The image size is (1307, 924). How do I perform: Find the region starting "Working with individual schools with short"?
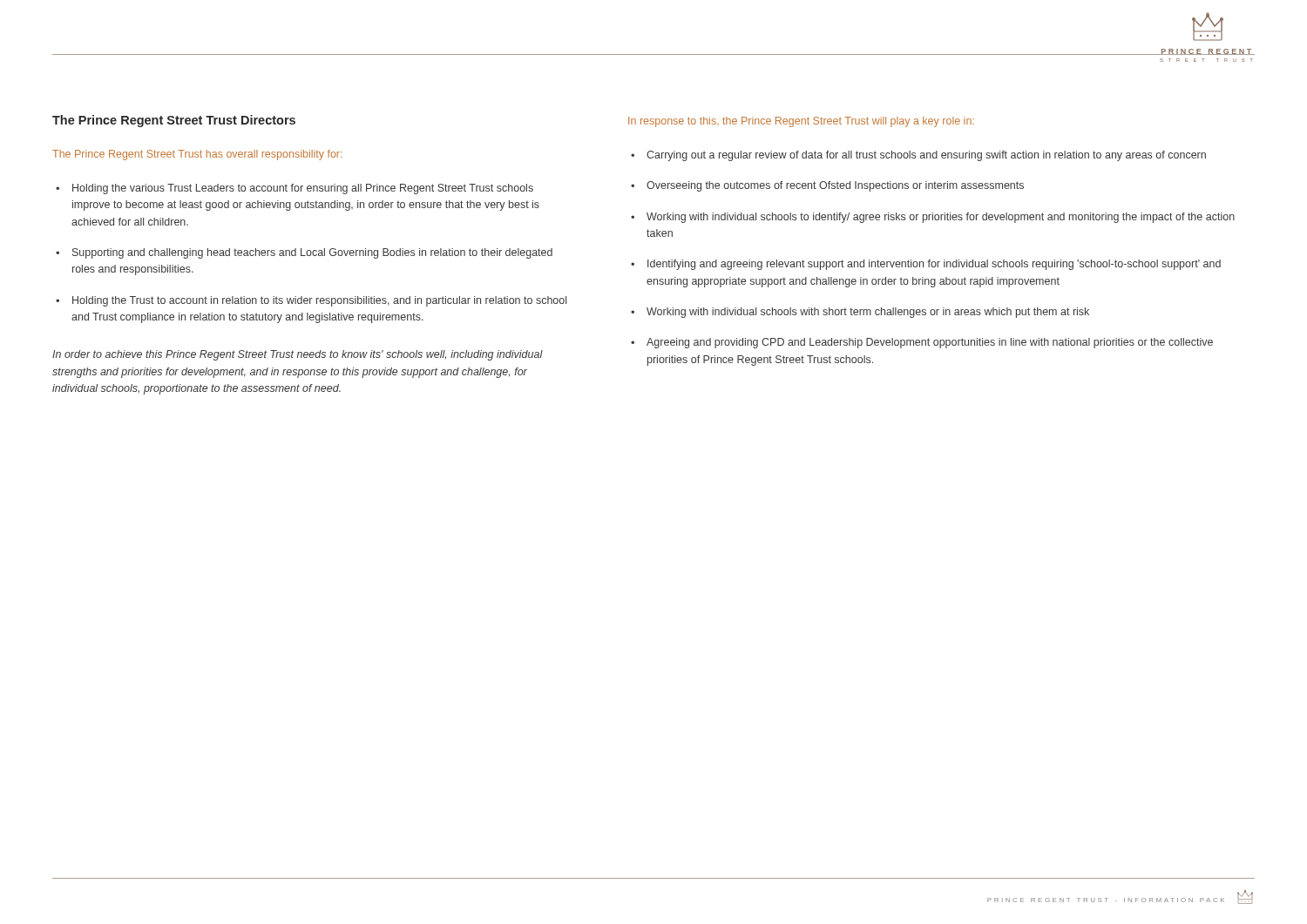coord(868,312)
